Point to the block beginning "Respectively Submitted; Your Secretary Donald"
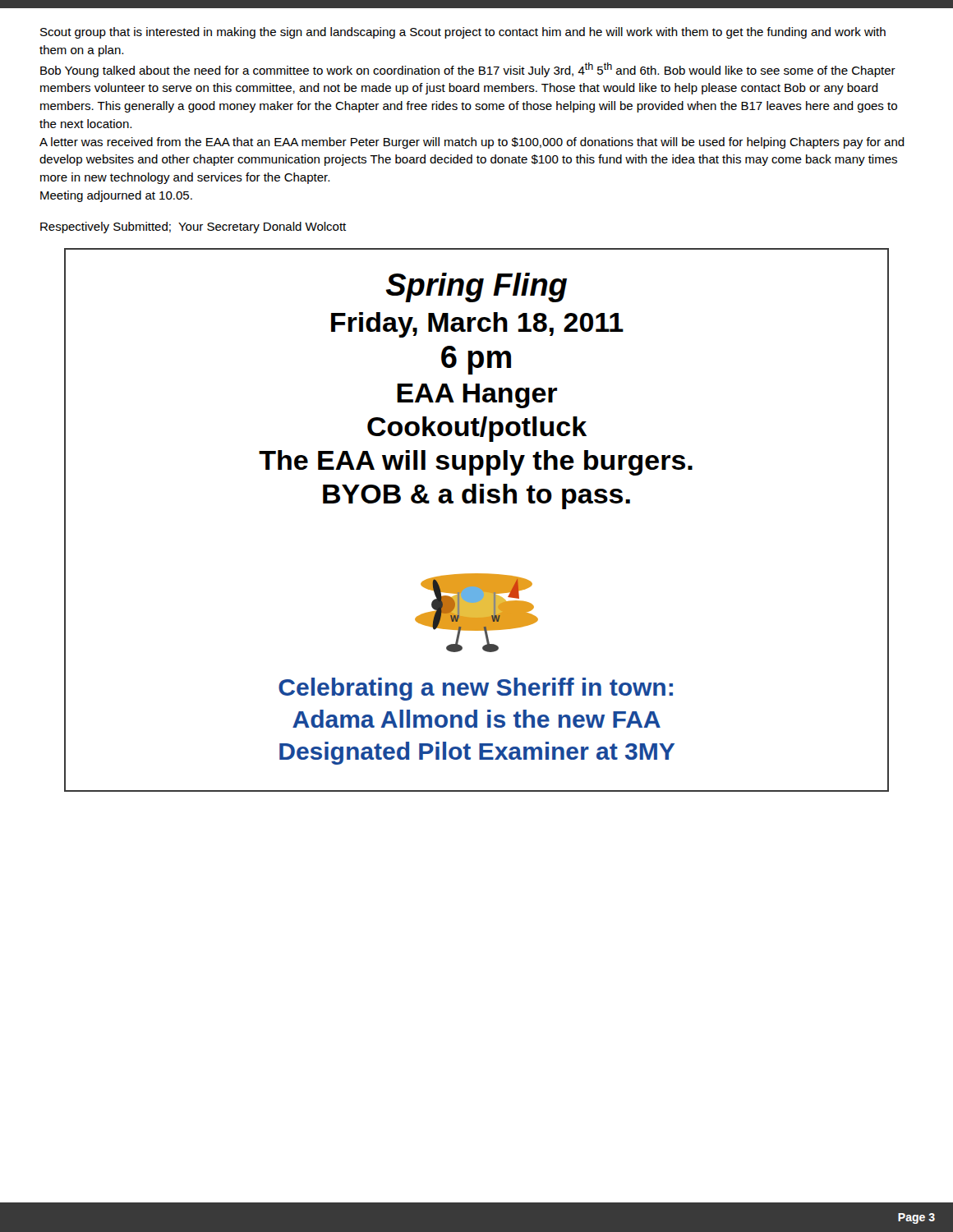 [x=193, y=226]
